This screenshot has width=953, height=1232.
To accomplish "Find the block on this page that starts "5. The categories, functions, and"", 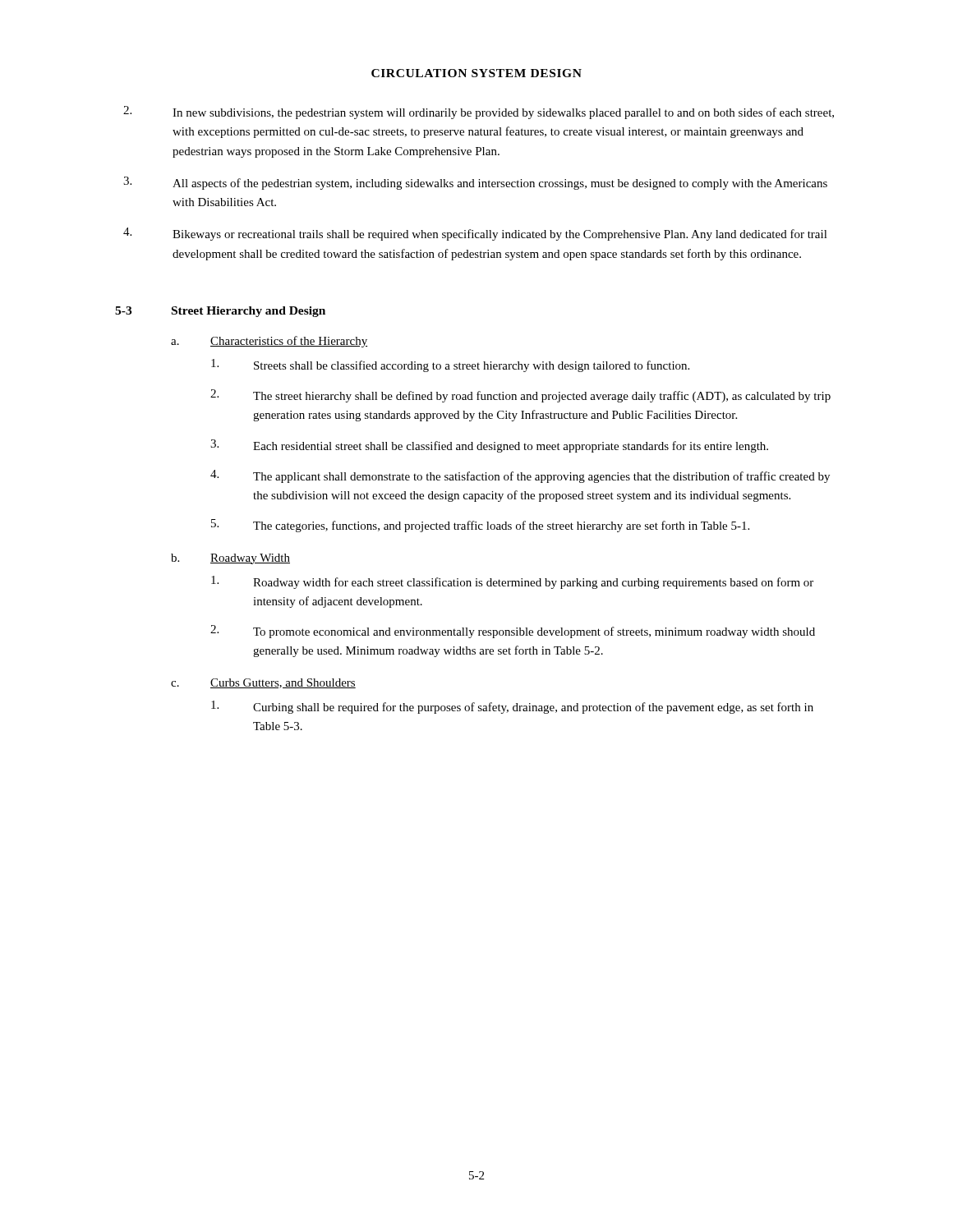I will point(524,526).
